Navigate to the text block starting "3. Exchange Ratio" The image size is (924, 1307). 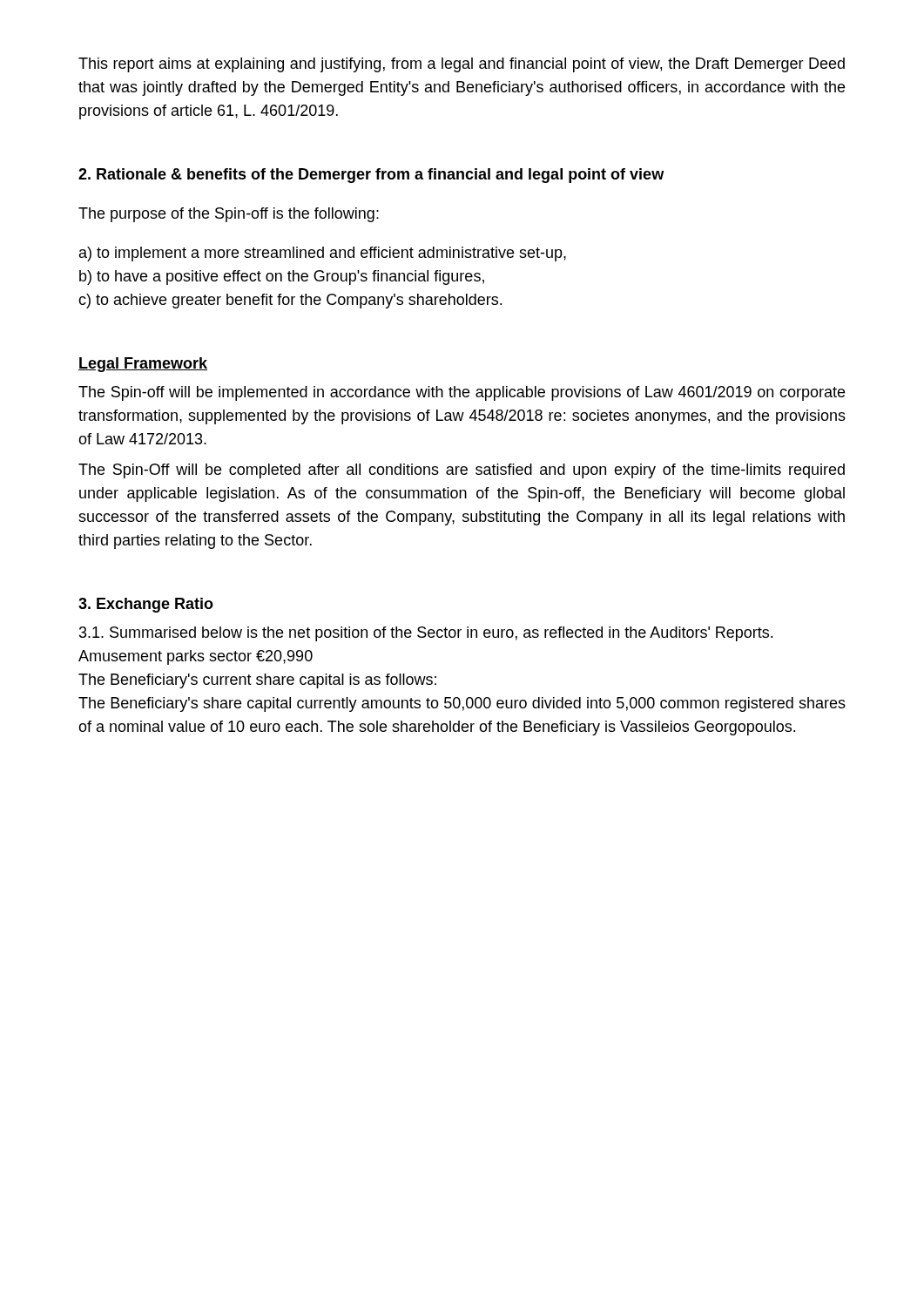[x=146, y=604]
